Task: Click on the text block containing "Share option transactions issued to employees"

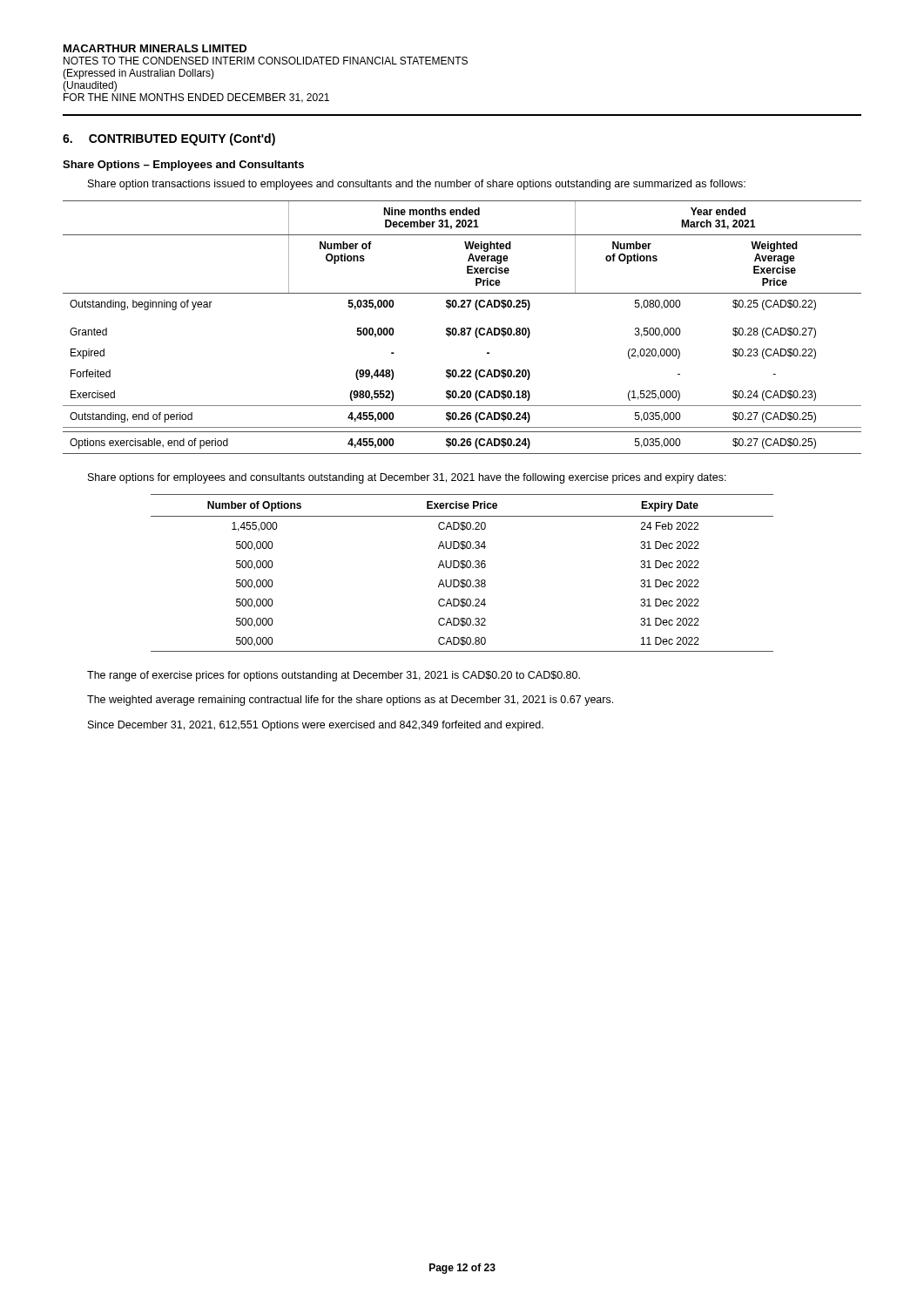Action: pos(417,184)
